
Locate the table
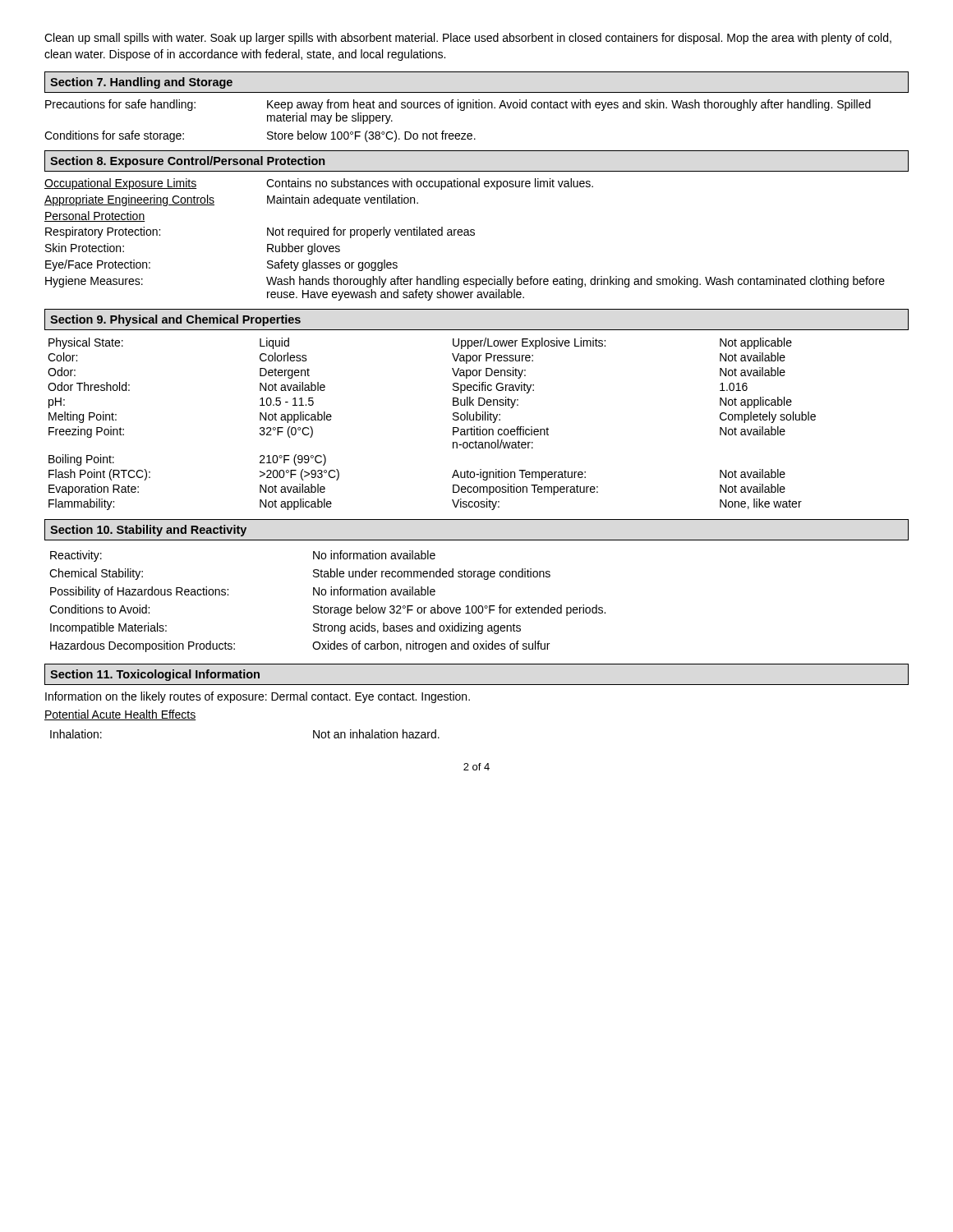pos(476,423)
